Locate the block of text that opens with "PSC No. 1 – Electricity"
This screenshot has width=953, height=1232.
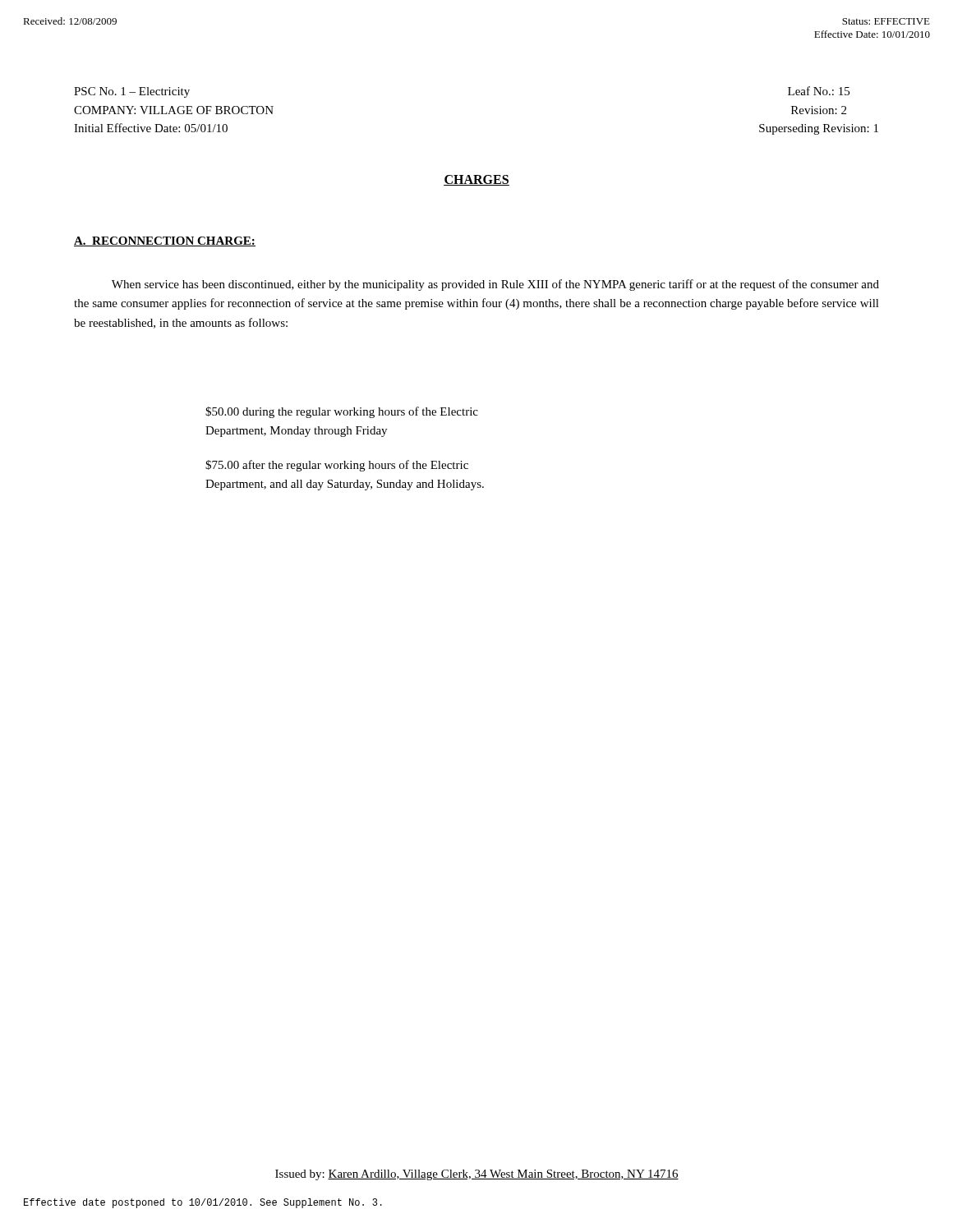pyautogui.click(x=174, y=110)
